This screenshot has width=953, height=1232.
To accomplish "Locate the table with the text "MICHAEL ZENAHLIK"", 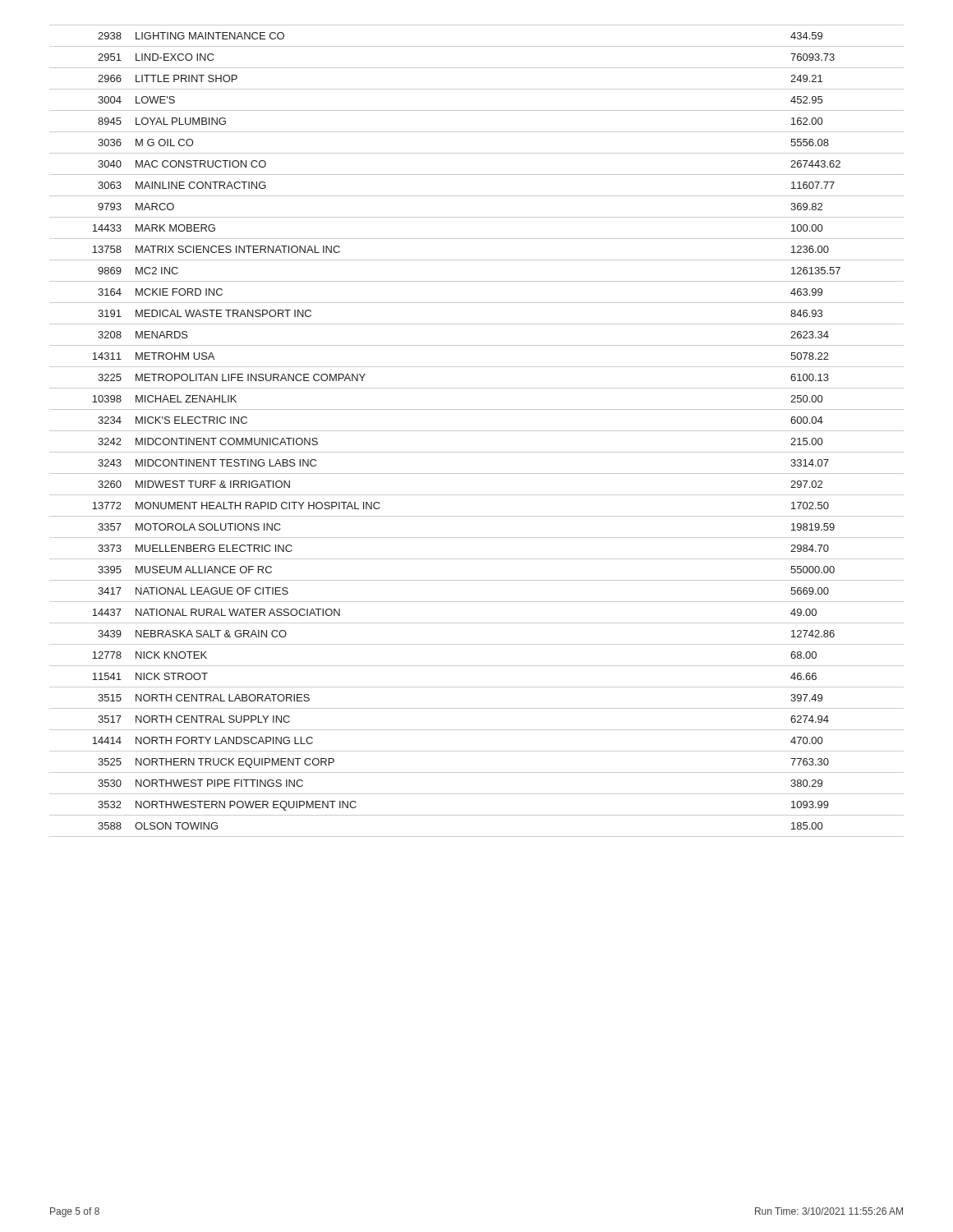I will [476, 431].
